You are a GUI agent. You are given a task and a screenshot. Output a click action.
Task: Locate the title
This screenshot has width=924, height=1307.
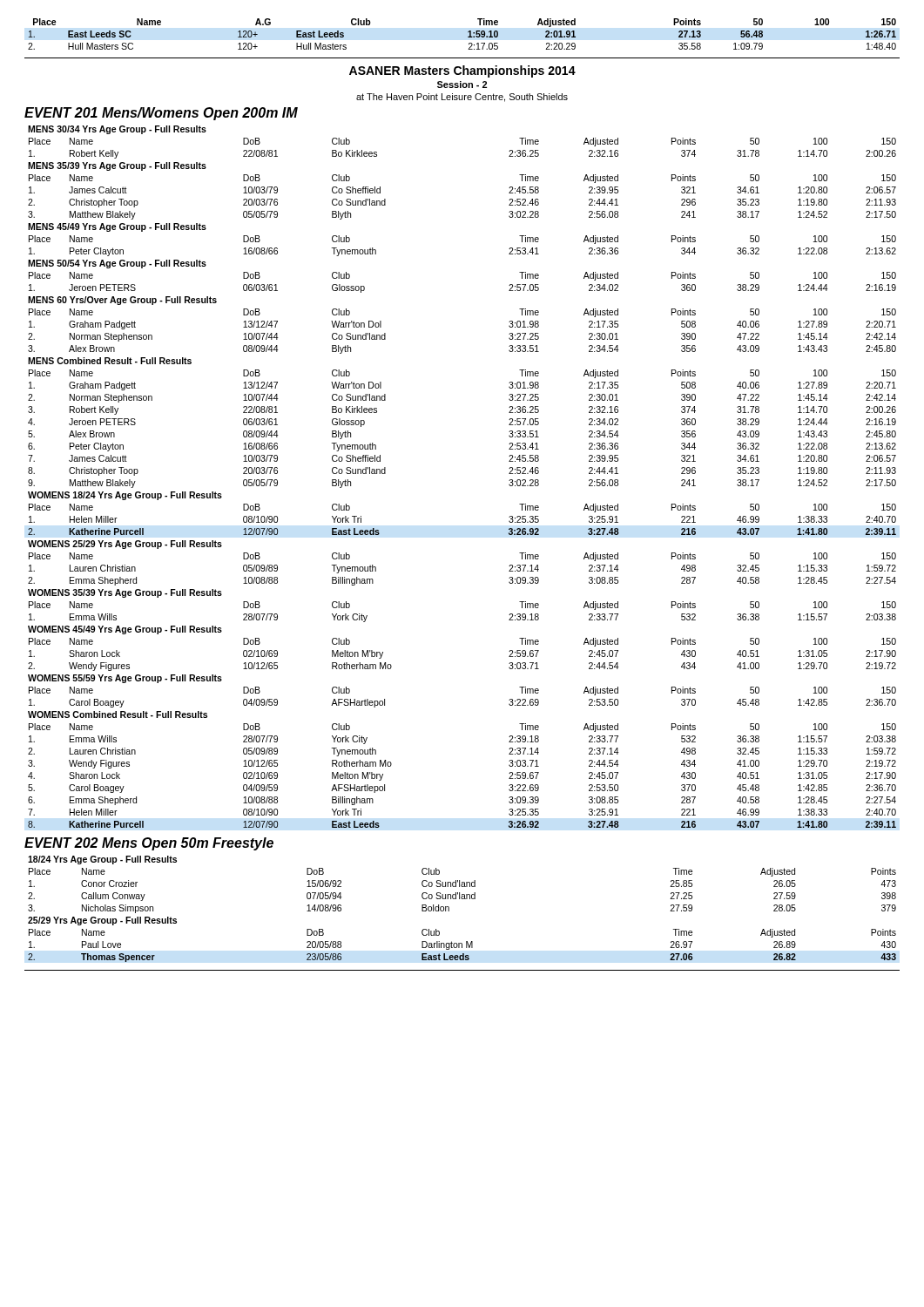click(462, 71)
